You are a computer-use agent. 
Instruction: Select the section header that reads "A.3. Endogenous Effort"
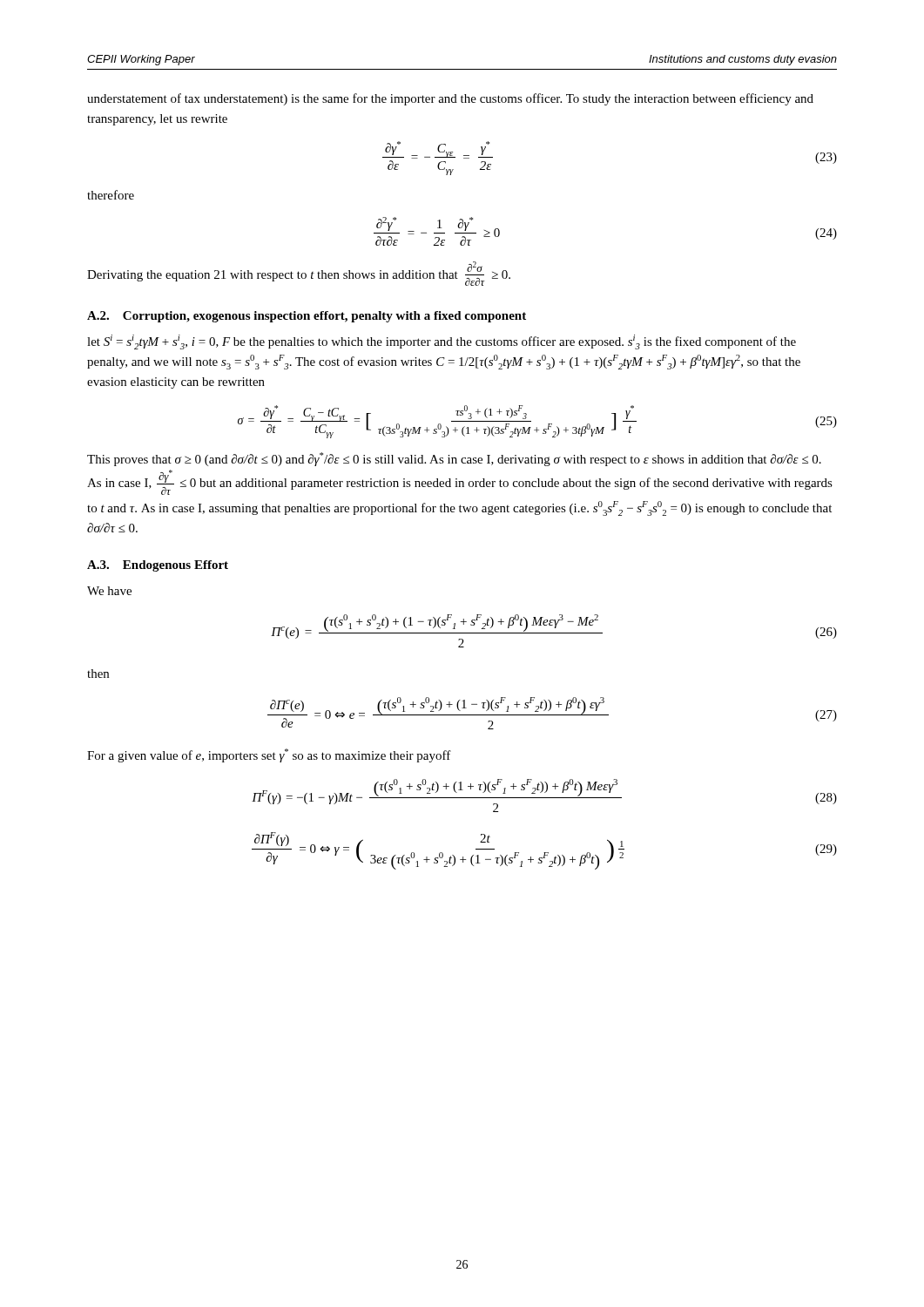coord(158,565)
